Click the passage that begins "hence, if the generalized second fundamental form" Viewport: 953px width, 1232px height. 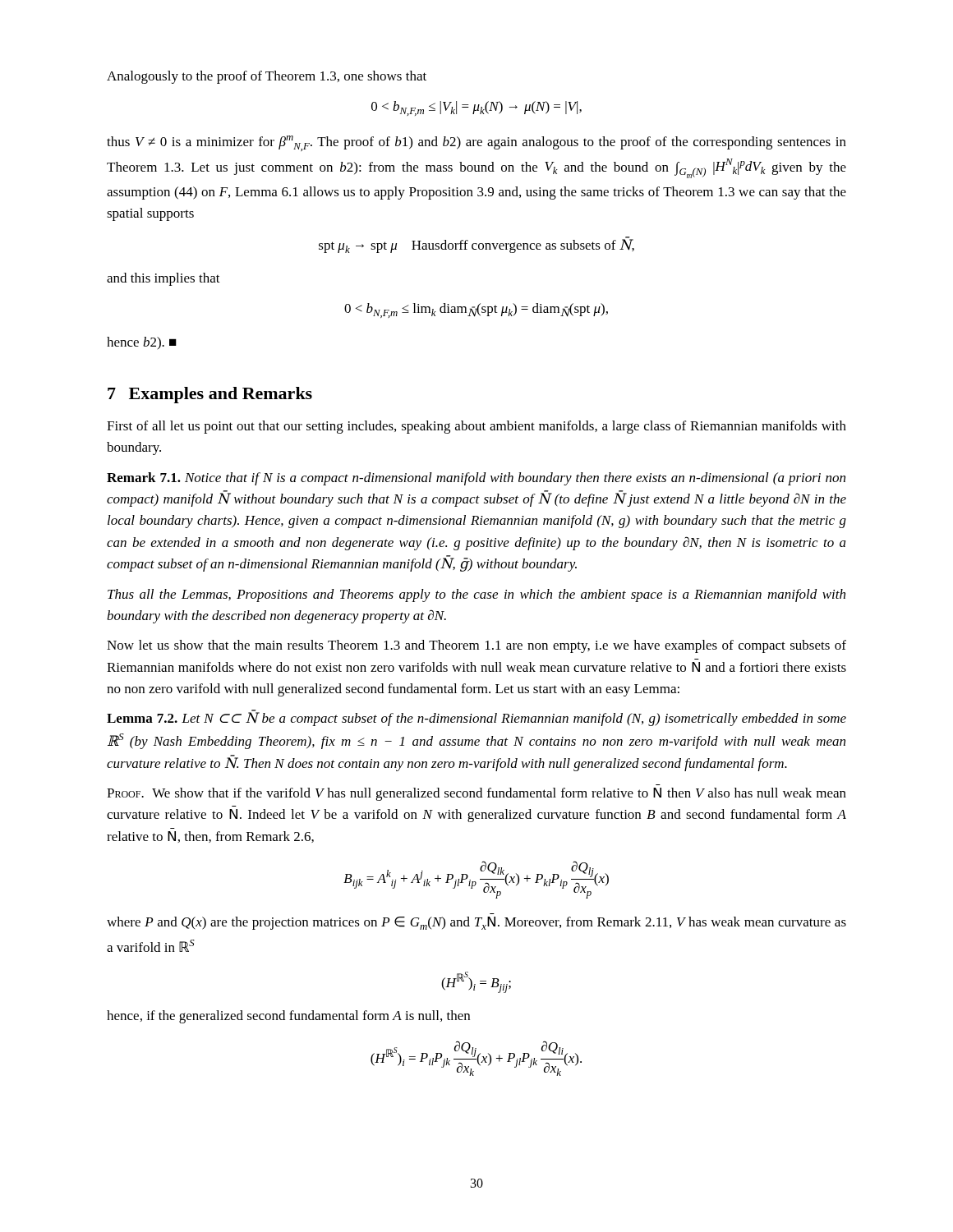coord(289,1016)
